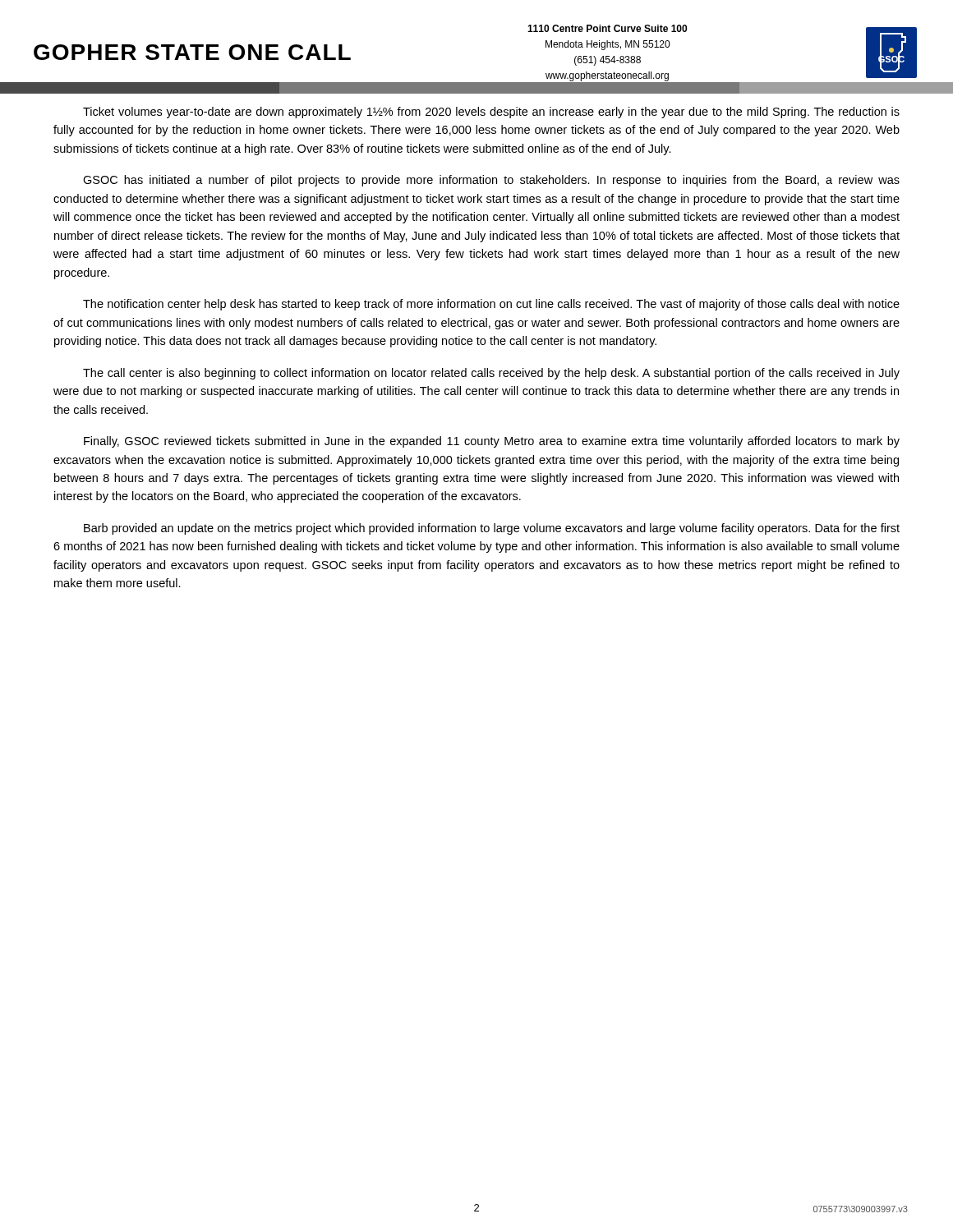Navigate to the block starting "The call center is also beginning to"

[x=476, y=391]
